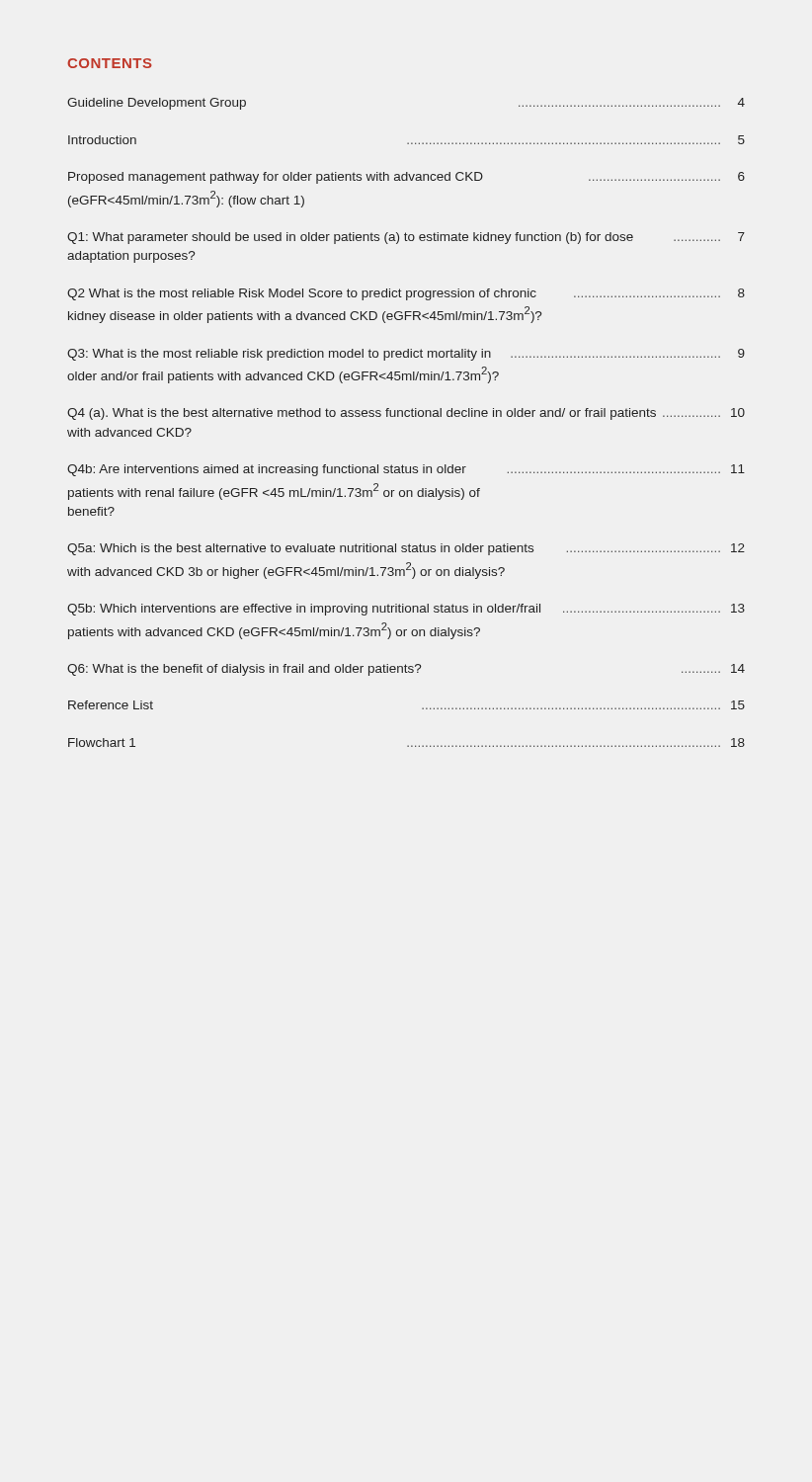Click on the list item containing "Reference List"
The width and height of the screenshot is (812, 1482).
click(x=109, y=705)
